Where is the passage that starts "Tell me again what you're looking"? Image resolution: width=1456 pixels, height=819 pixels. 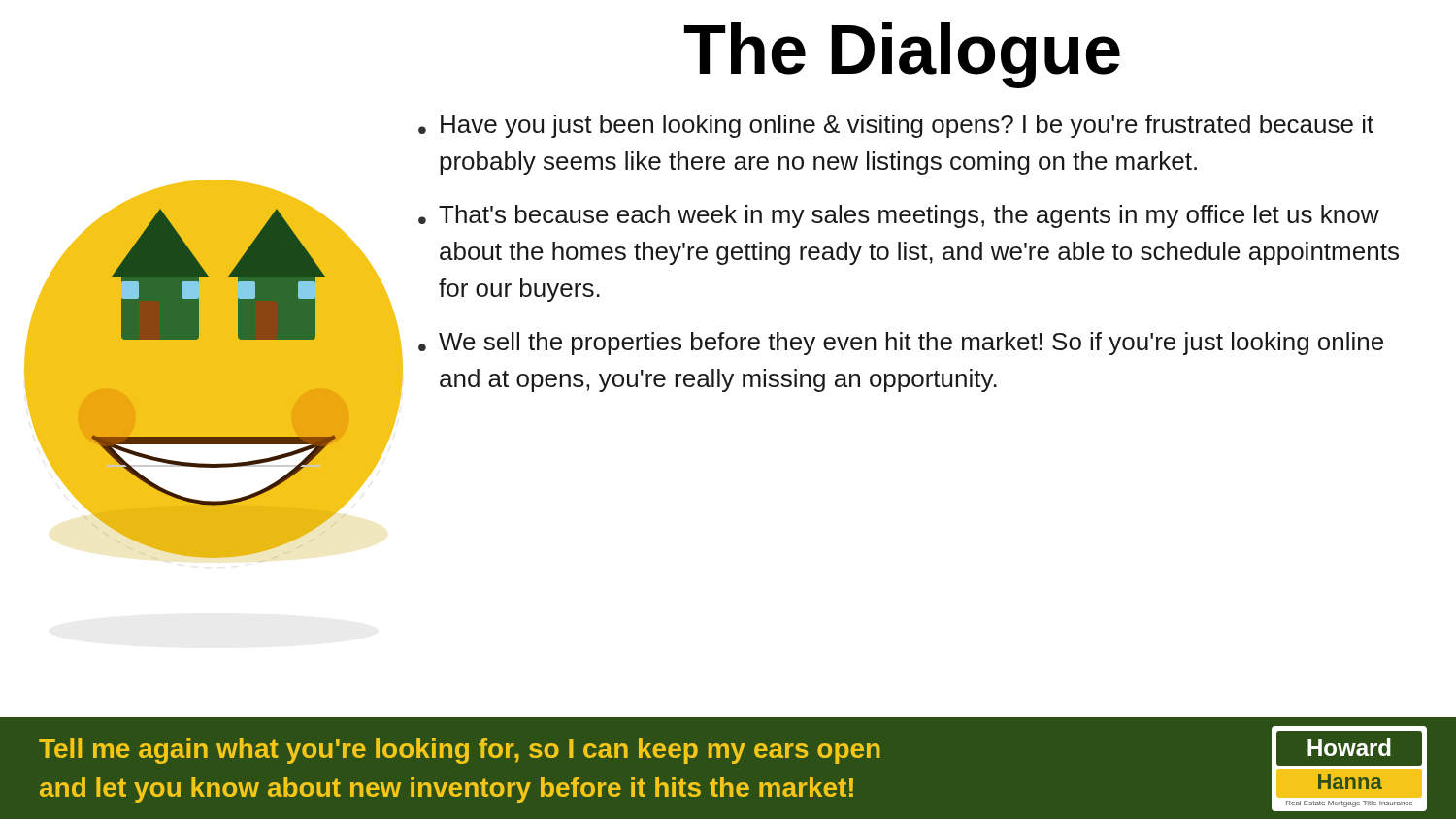pyautogui.click(x=460, y=768)
